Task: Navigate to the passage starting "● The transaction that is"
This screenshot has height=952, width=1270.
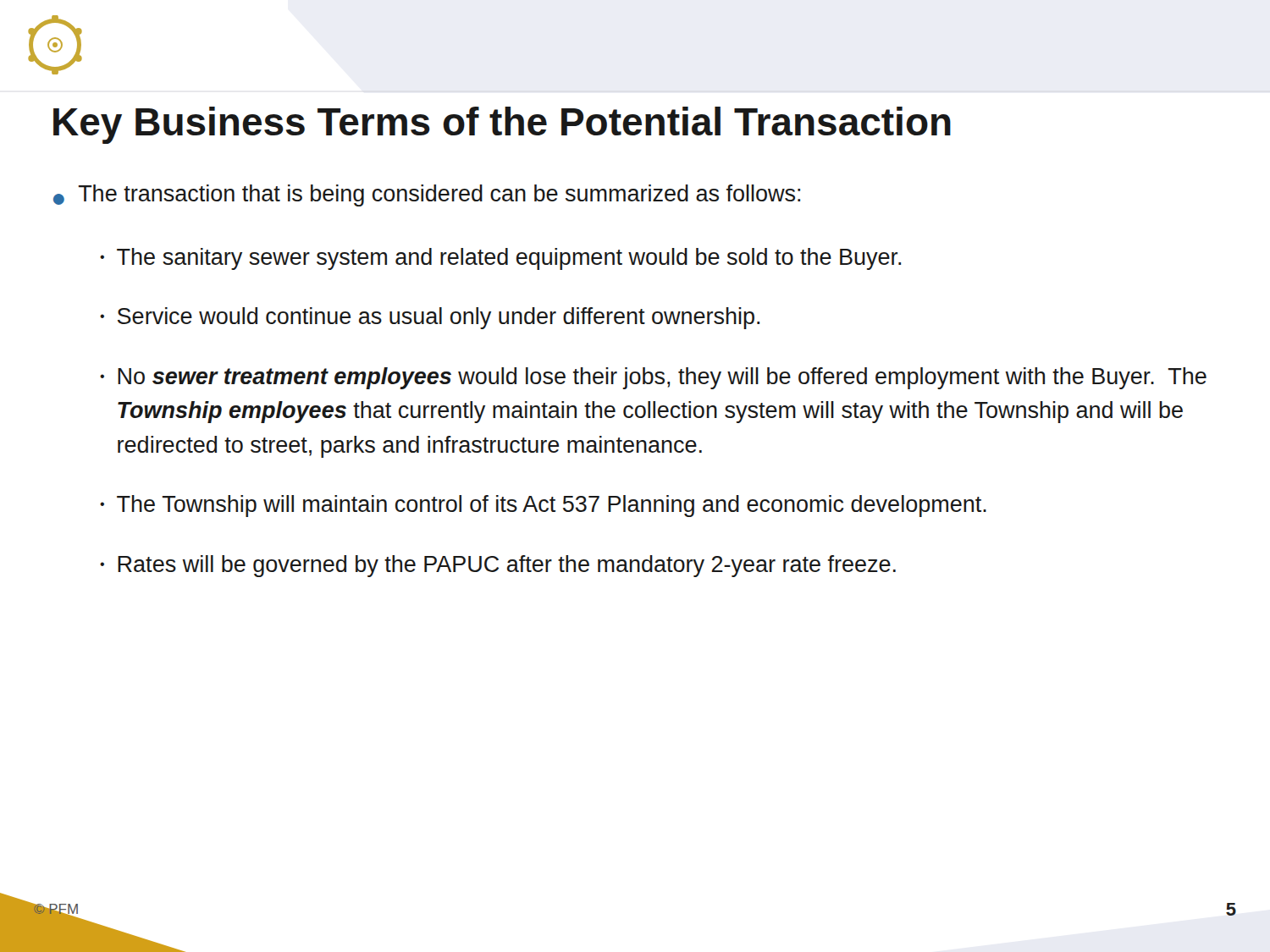Action: [427, 197]
